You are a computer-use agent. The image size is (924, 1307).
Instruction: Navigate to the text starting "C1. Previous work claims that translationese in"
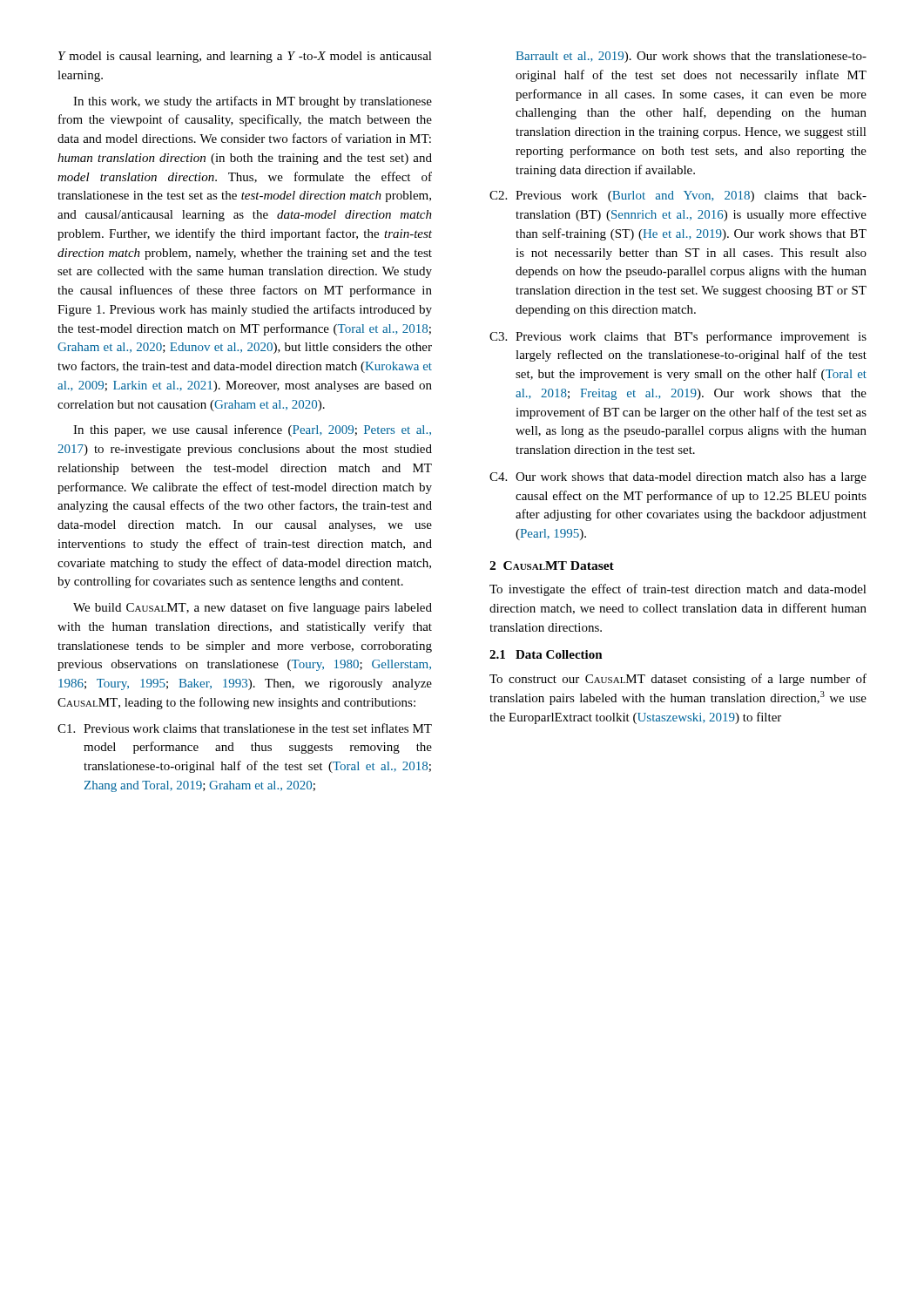(245, 757)
